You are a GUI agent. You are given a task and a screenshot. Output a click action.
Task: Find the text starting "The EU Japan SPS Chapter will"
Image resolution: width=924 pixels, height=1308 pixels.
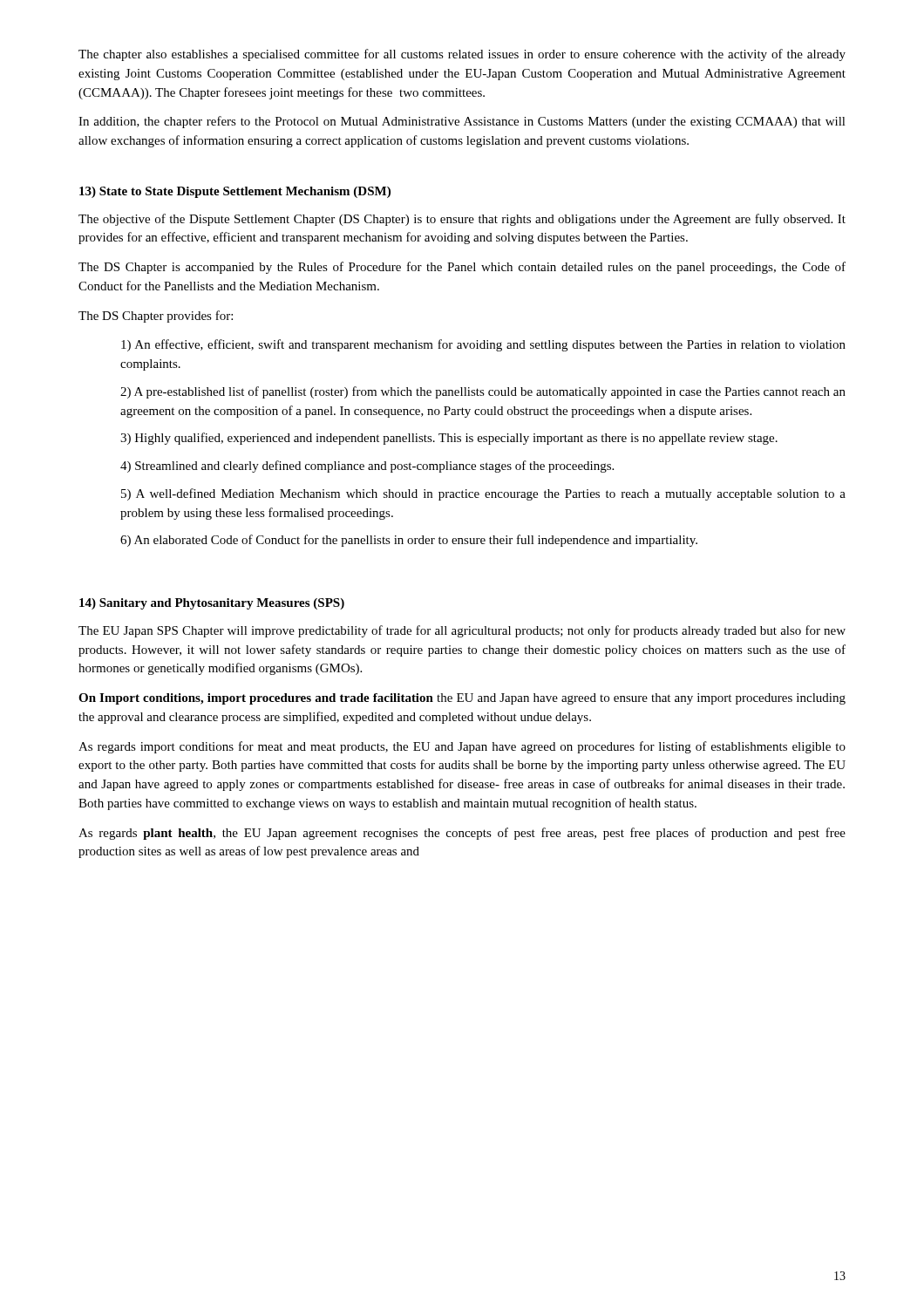pos(462,650)
